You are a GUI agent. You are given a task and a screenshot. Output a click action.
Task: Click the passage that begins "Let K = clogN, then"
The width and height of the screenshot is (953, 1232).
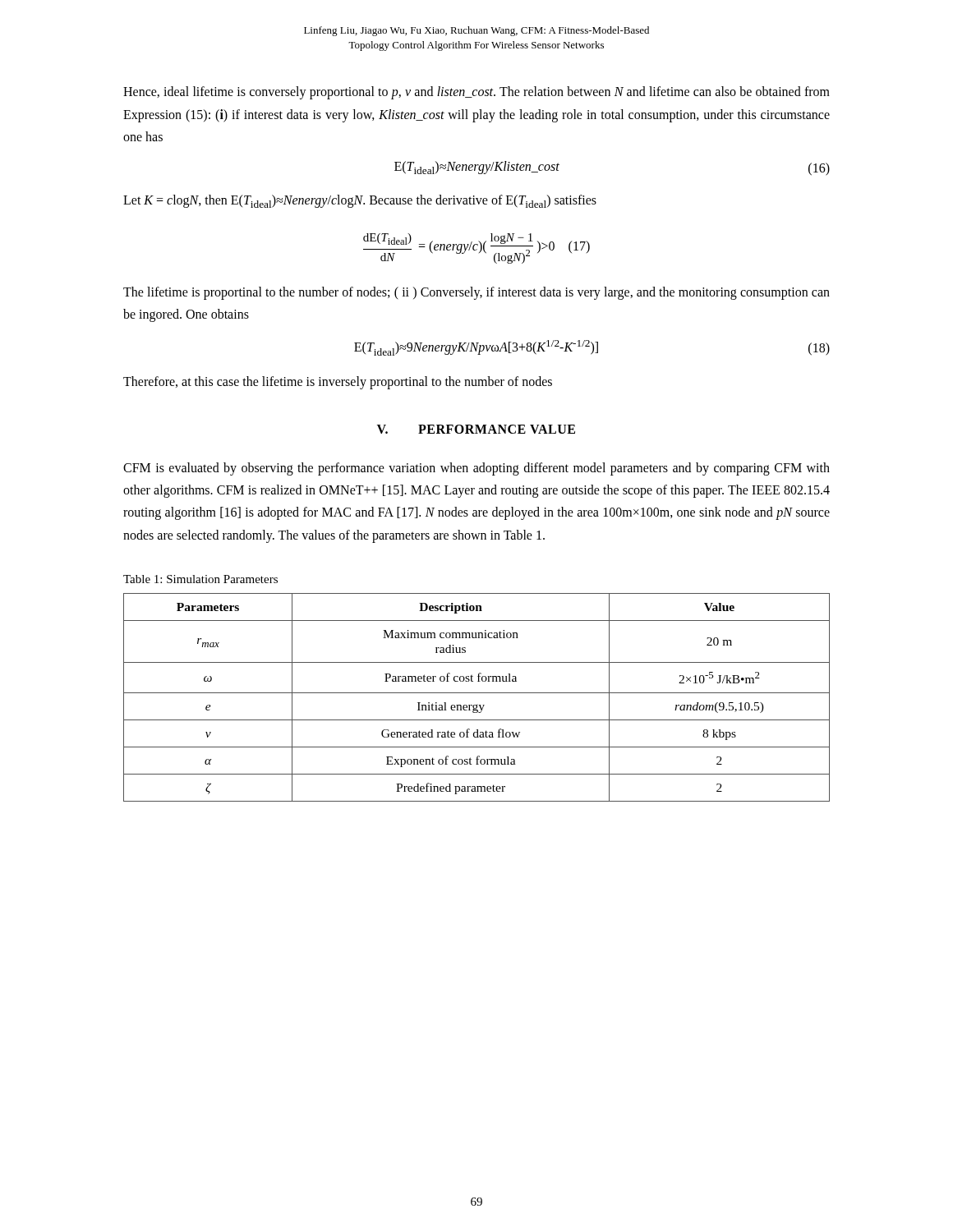[x=360, y=202]
